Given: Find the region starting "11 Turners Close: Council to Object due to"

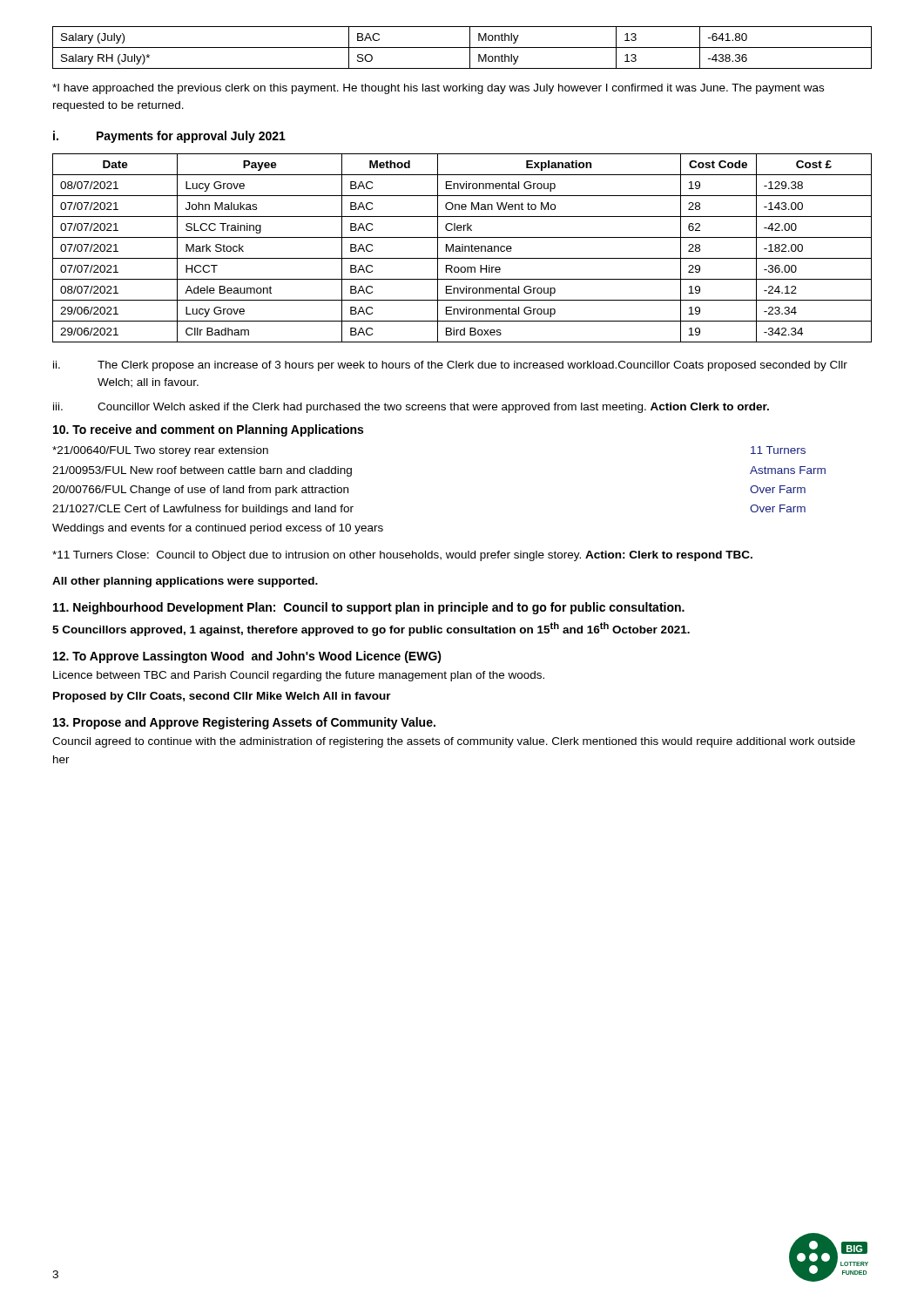Looking at the screenshot, I should click(x=403, y=554).
